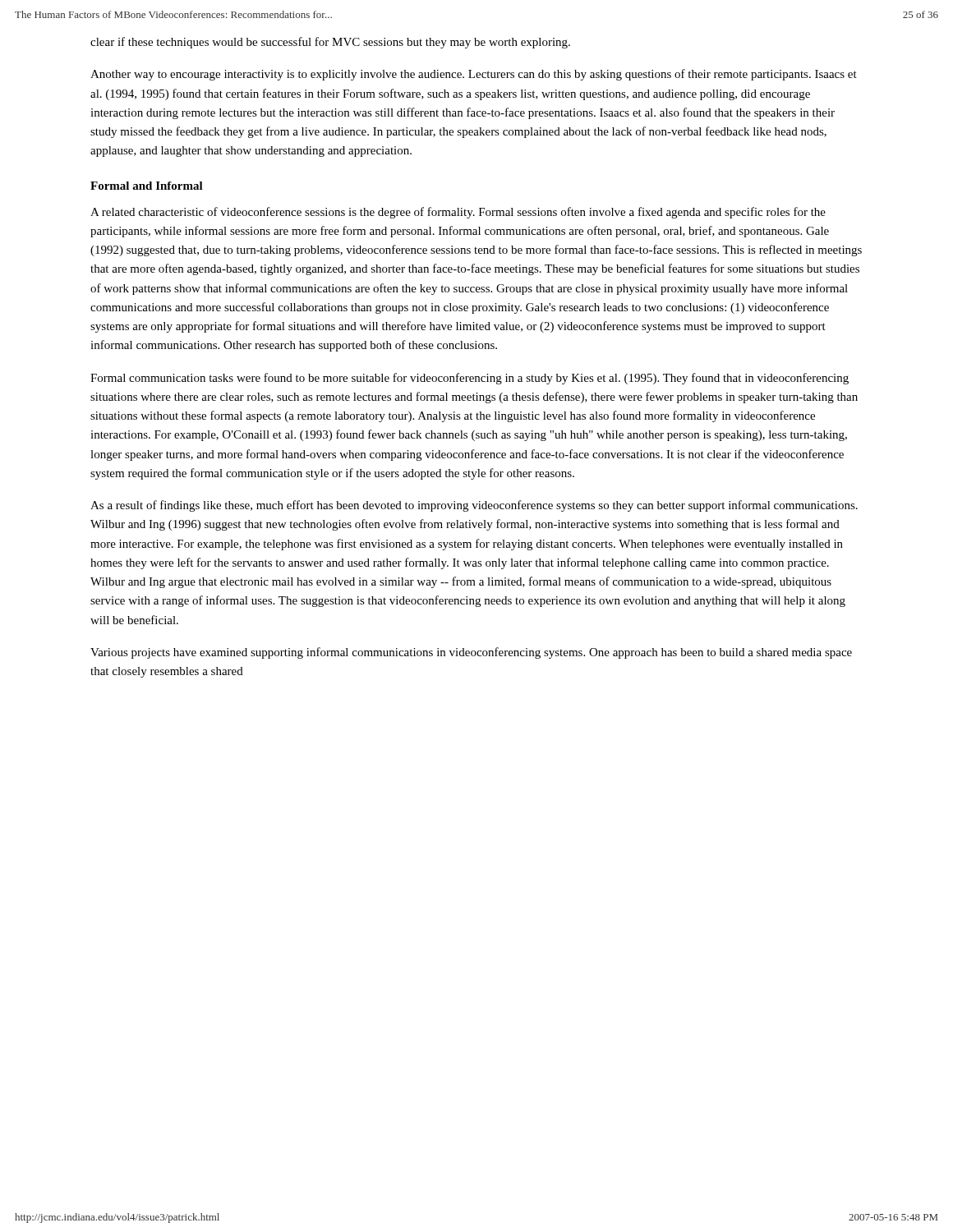Find the text block with the text "clear if these techniques would be"
Image resolution: width=953 pixels, height=1232 pixels.
[331, 42]
